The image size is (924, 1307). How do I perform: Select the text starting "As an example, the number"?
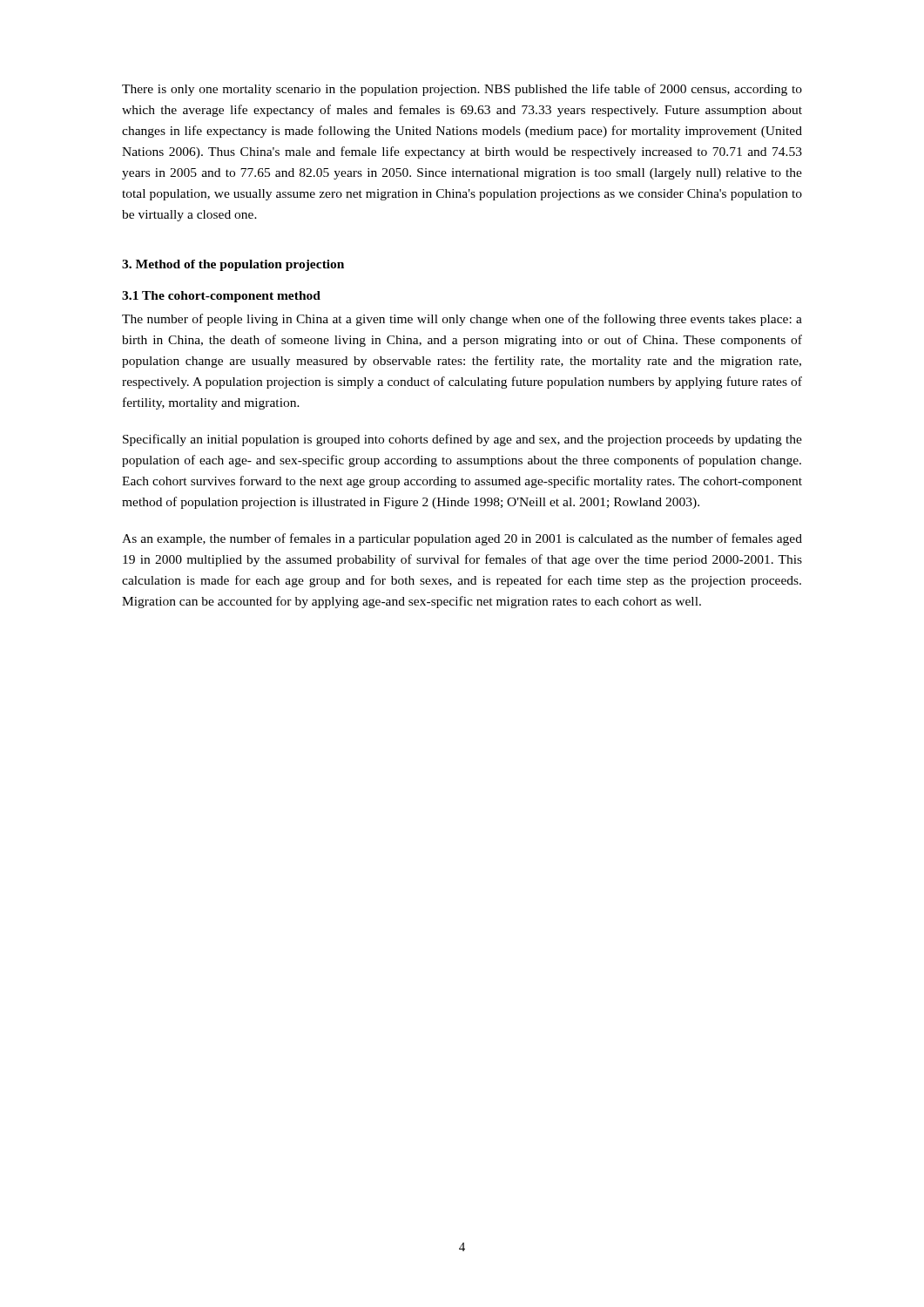click(x=462, y=570)
